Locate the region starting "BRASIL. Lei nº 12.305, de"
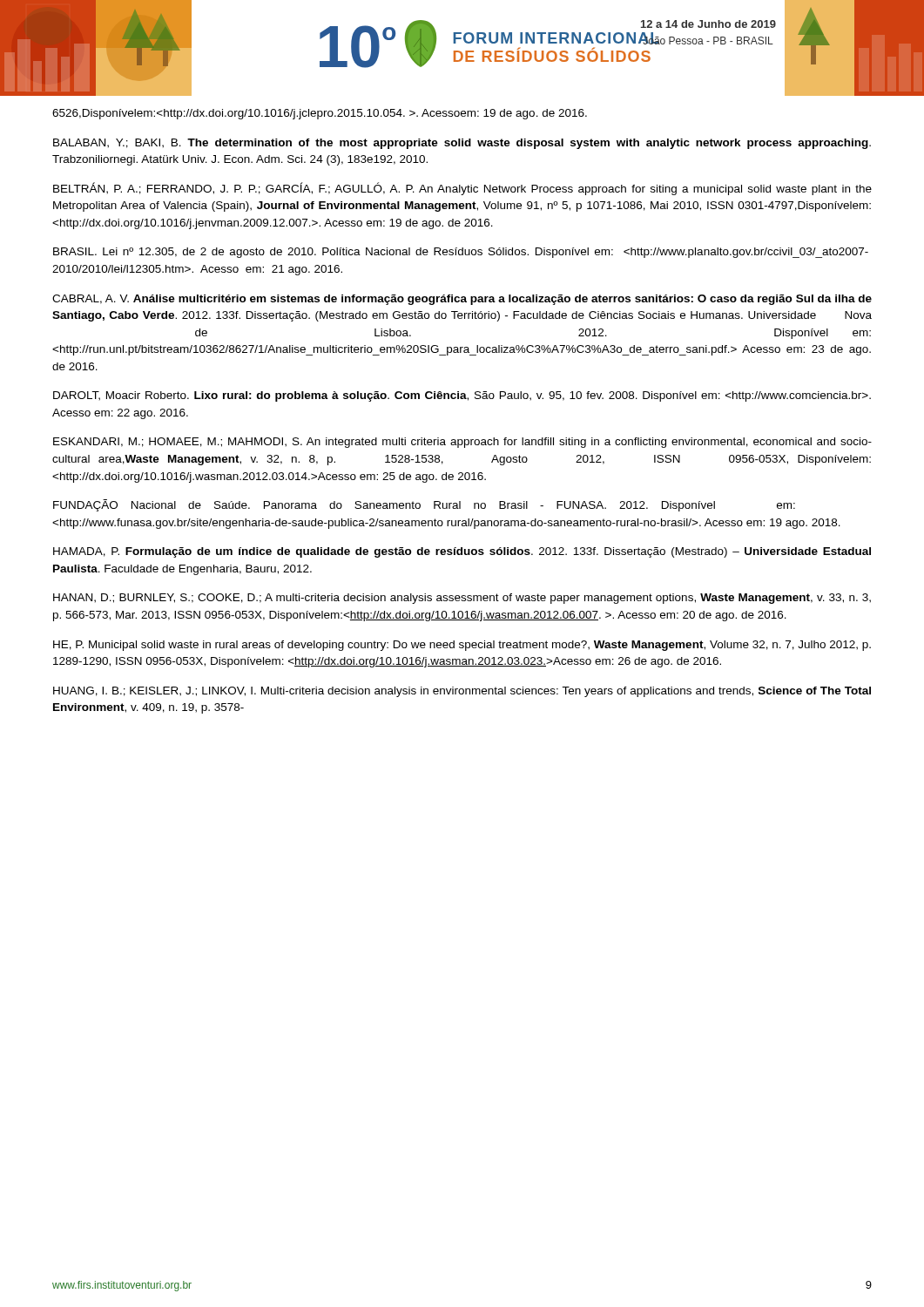Viewport: 924px width, 1307px height. [x=462, y=260]
